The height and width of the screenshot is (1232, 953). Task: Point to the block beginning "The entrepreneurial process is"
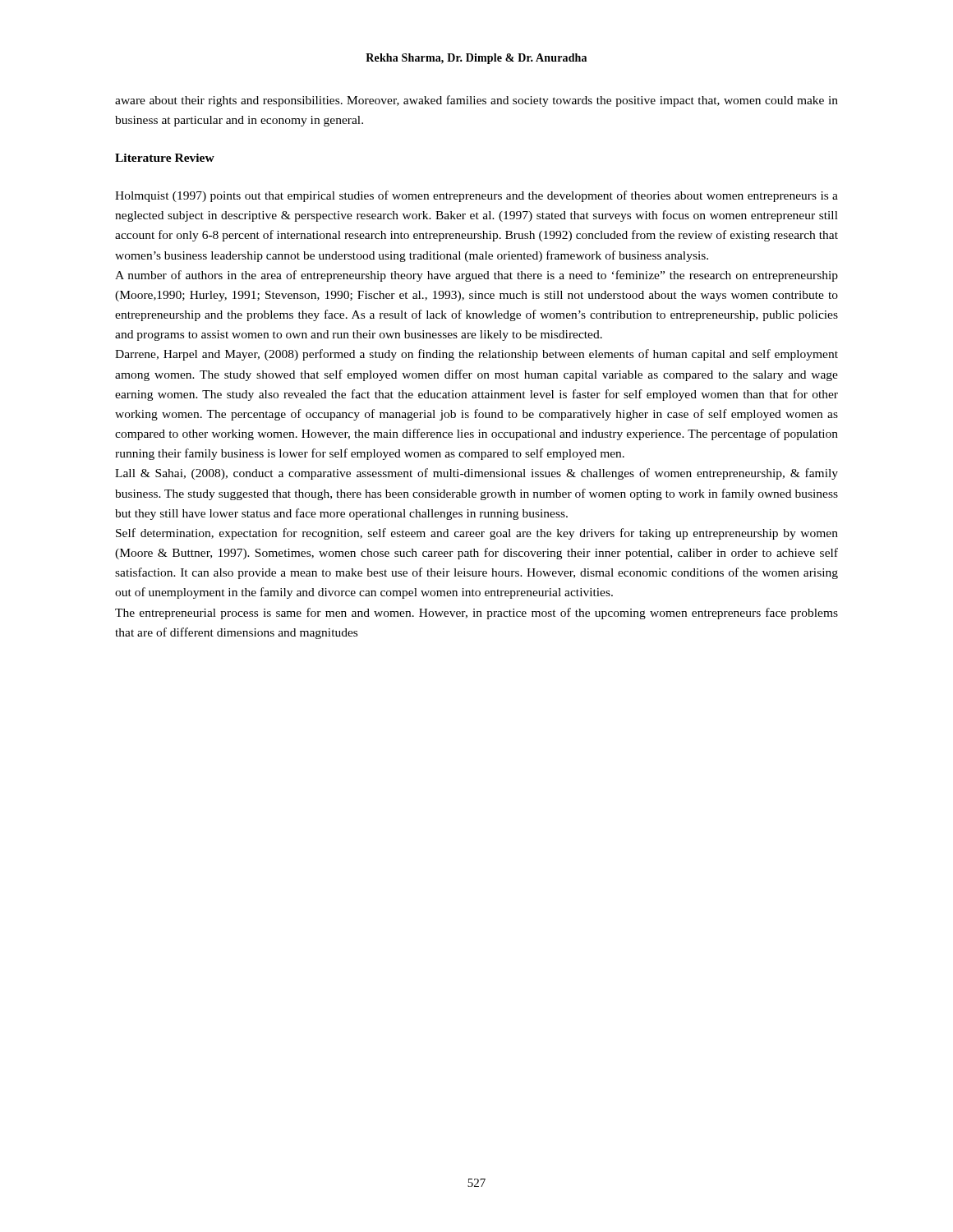(476, 622)
